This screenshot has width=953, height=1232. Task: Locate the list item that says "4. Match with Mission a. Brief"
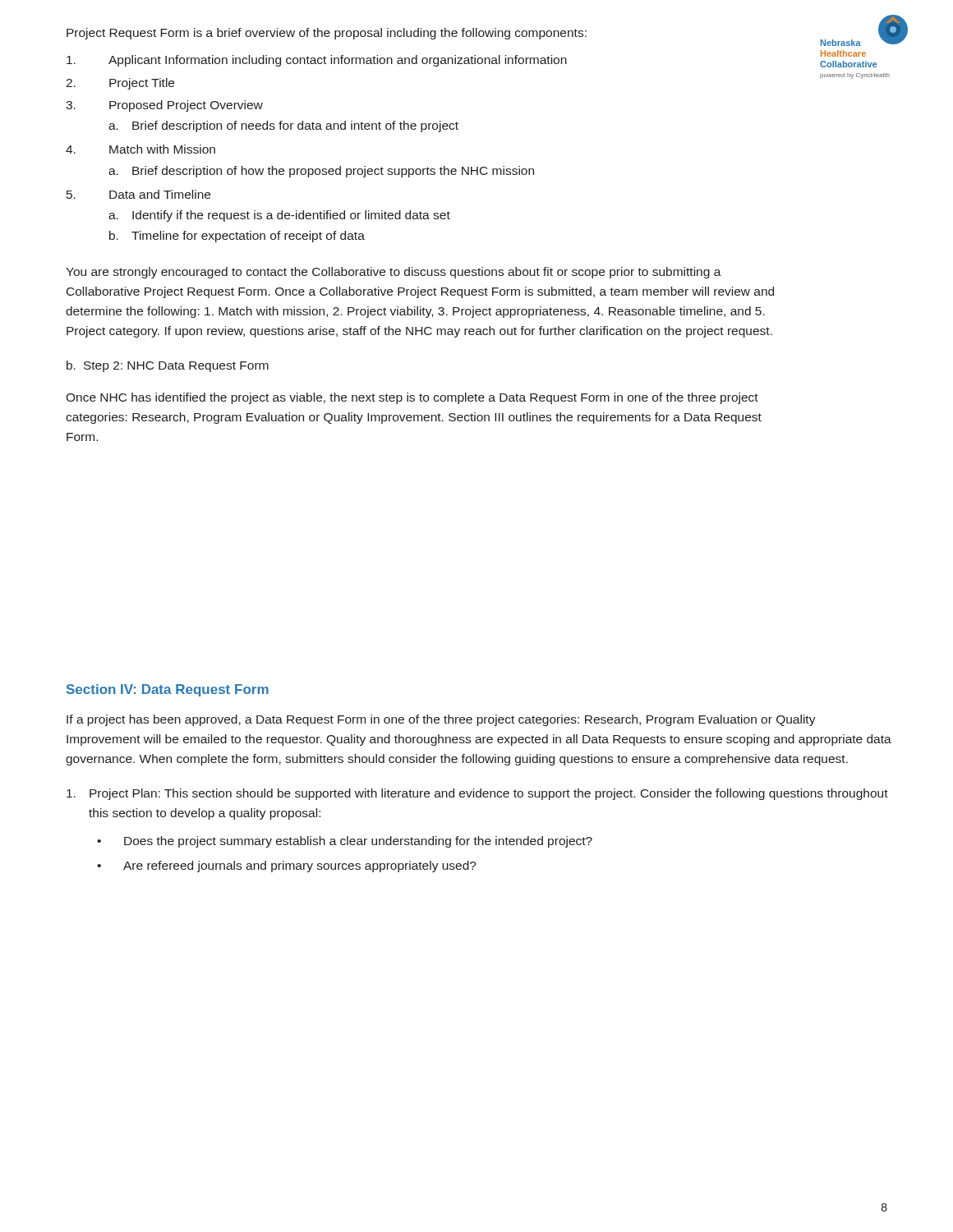[431, 161]
